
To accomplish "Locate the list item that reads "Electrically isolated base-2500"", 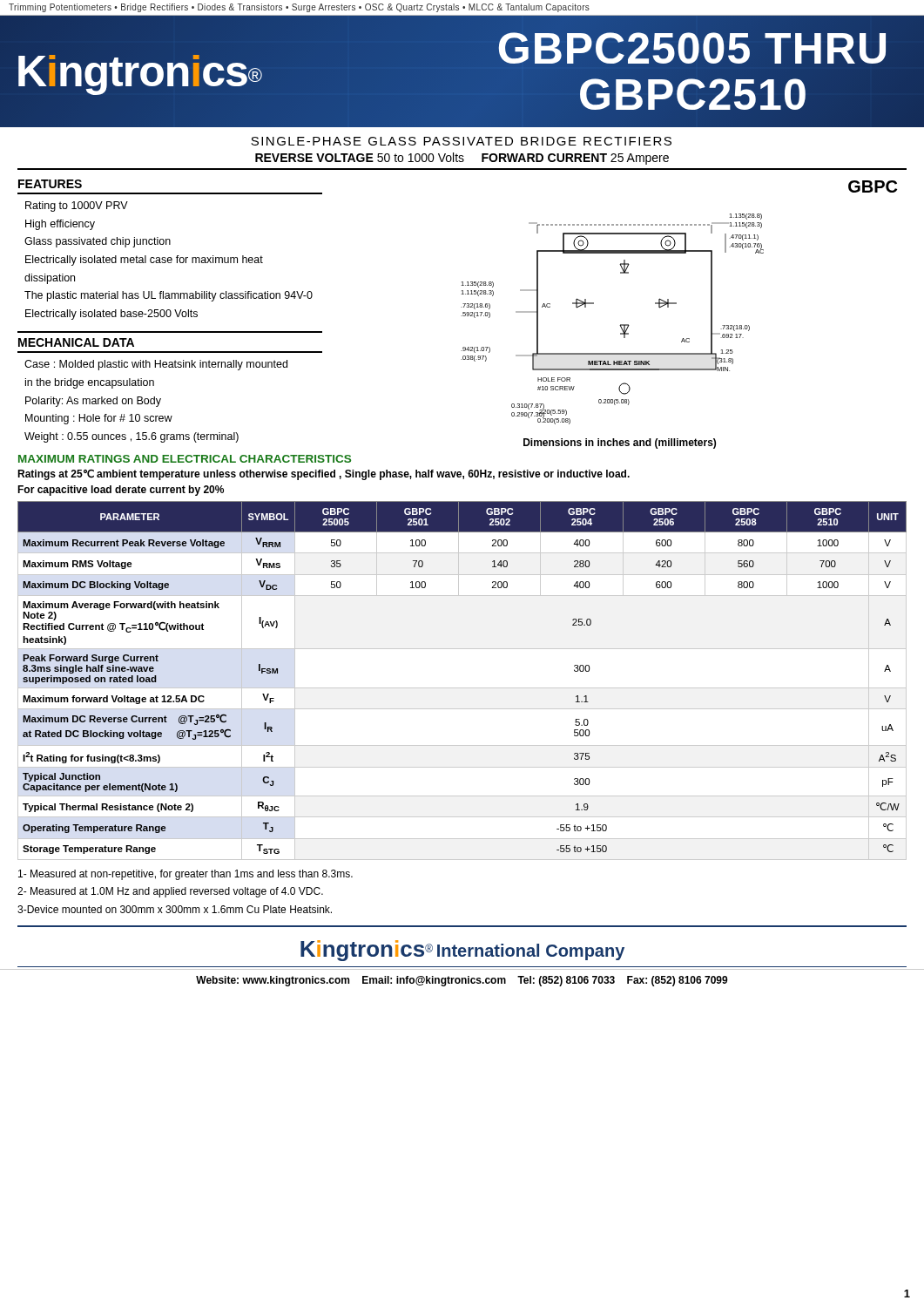I will [x=111, y=313].
